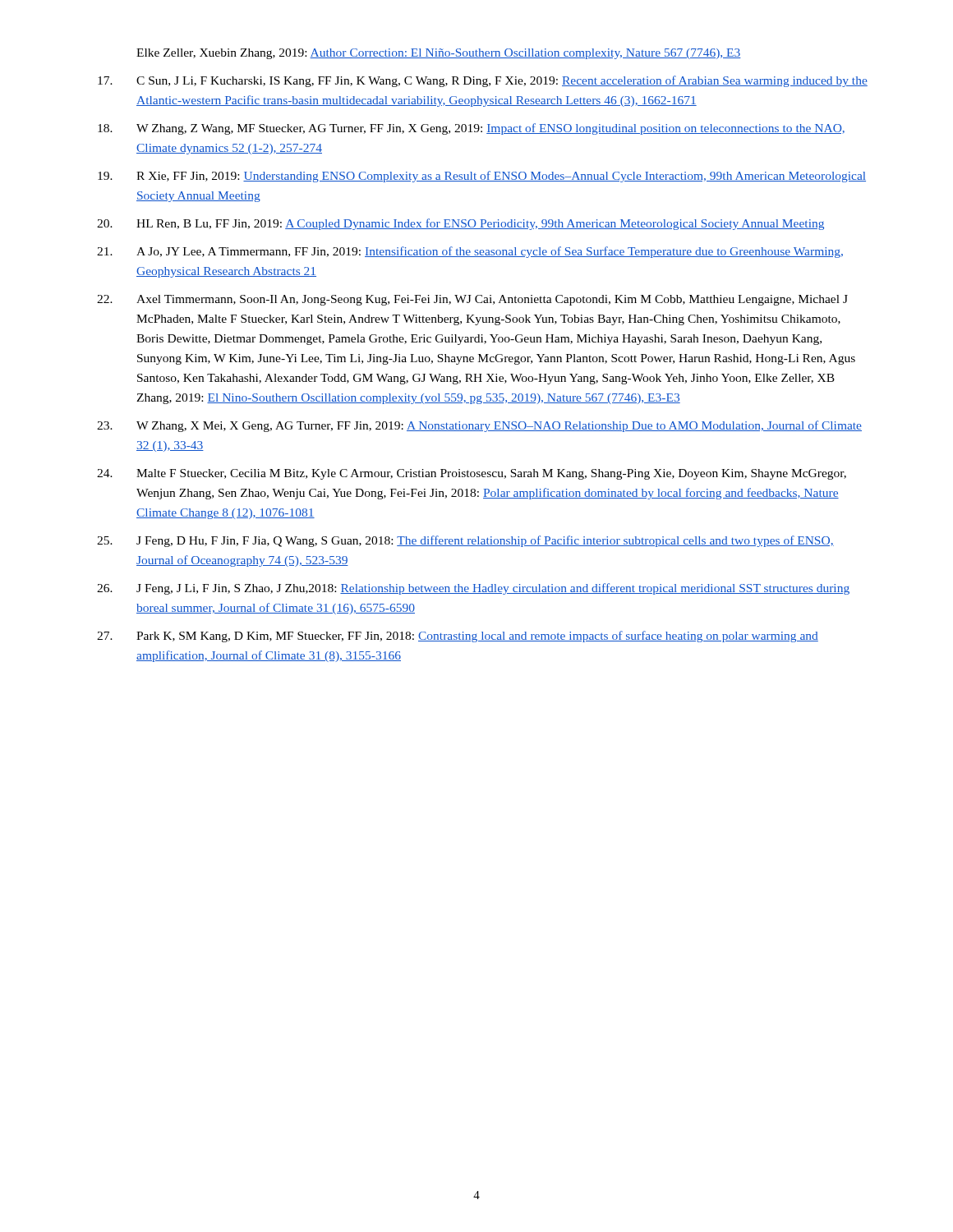The height and width of the screenshot is (1232, 953).
Task: Locate the block of text that opens with "26. J Feng,"
Action: tap(484, 598)
